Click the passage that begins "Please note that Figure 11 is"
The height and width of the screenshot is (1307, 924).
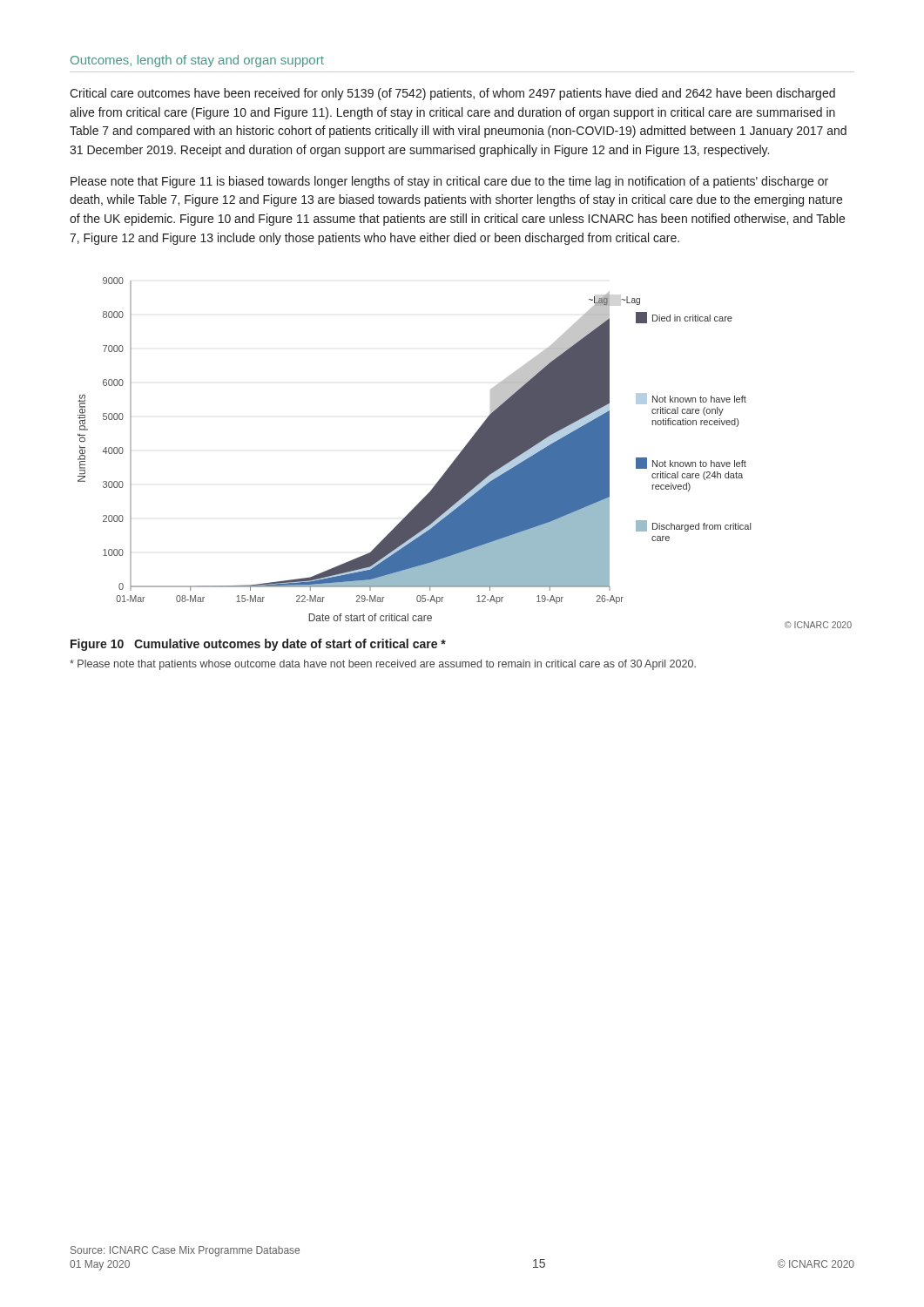point(458,209)
